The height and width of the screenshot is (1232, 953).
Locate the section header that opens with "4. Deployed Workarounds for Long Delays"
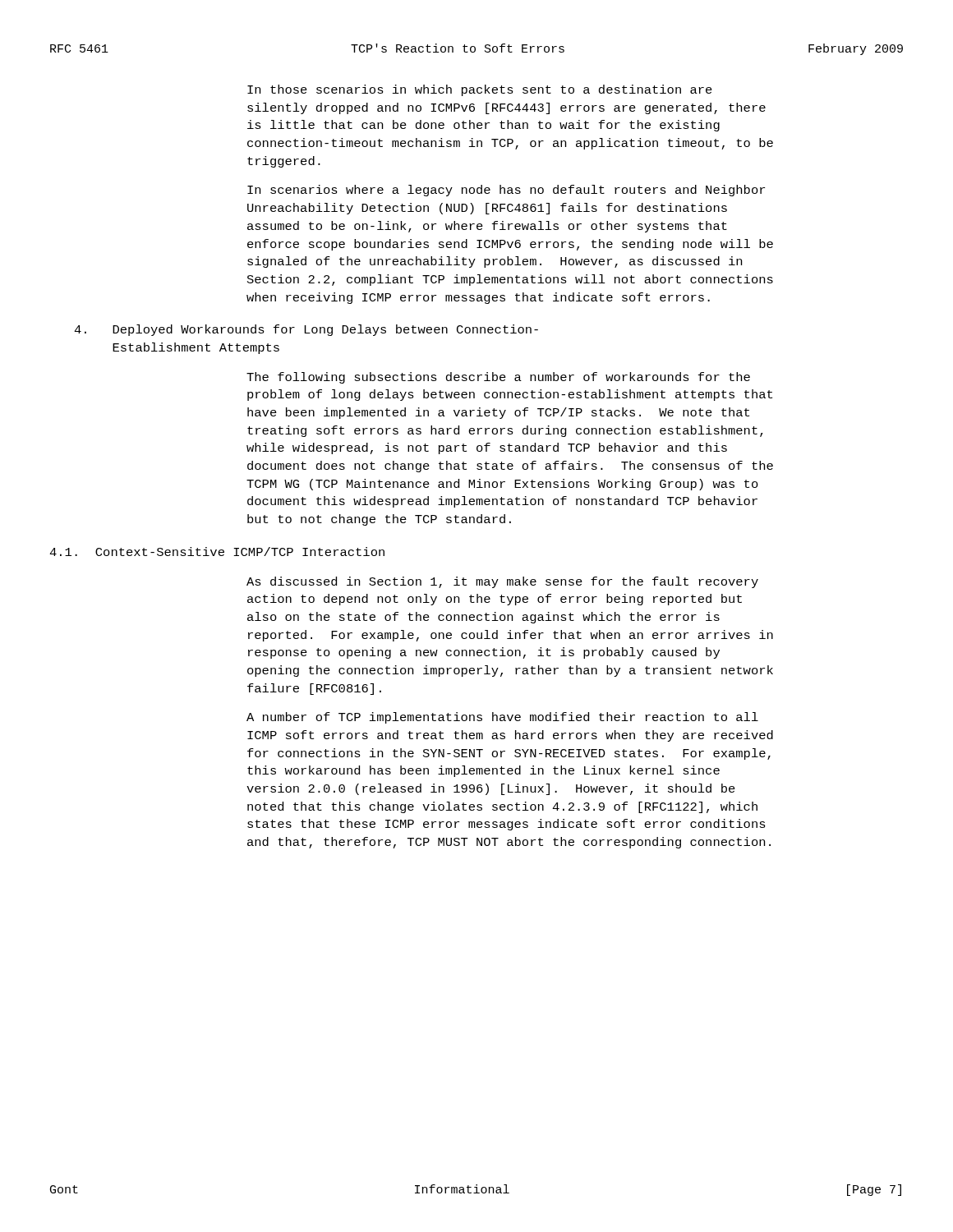tap(307, 339)
